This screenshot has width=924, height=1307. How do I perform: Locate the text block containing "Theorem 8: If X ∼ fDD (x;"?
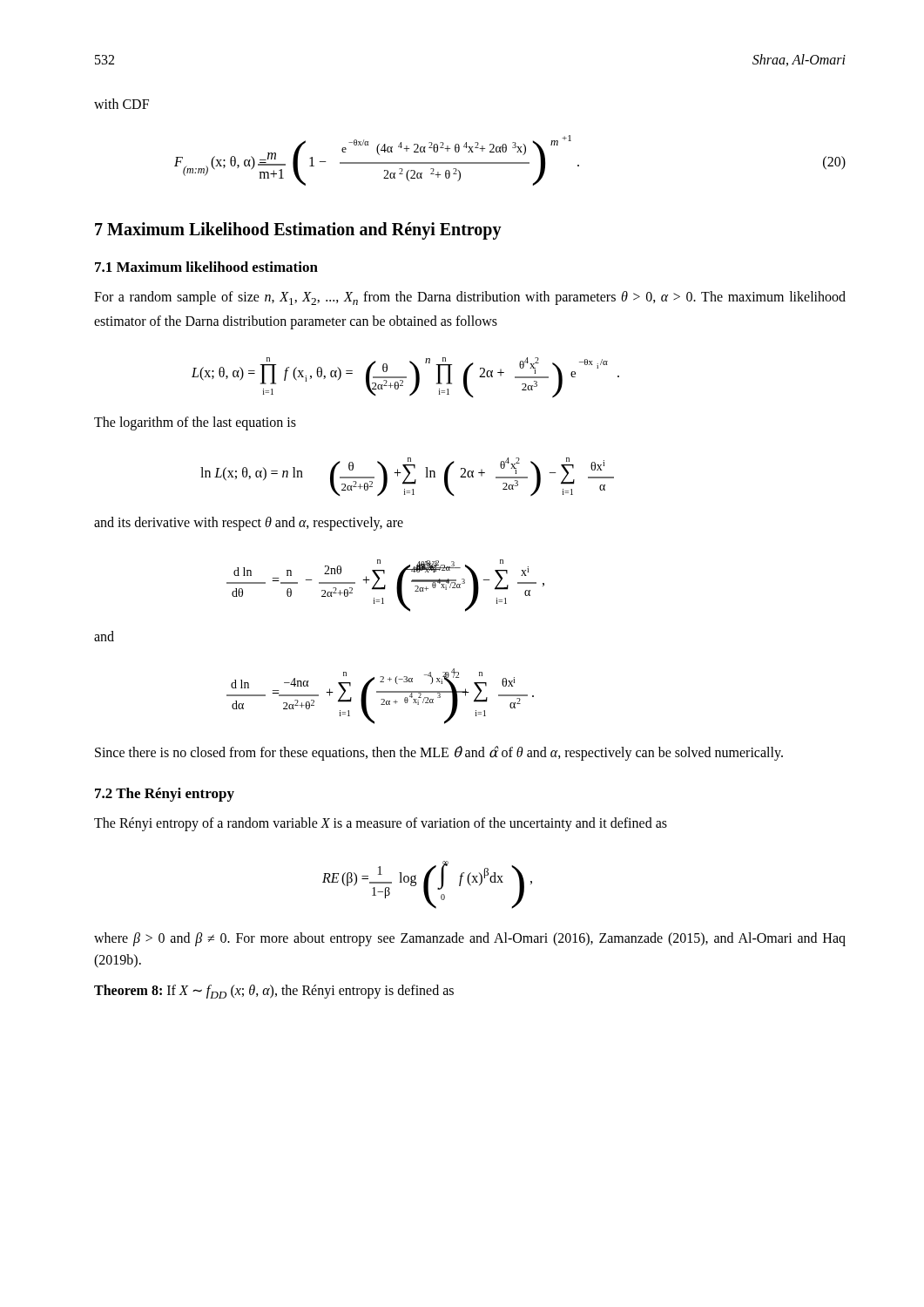point(274,992)
